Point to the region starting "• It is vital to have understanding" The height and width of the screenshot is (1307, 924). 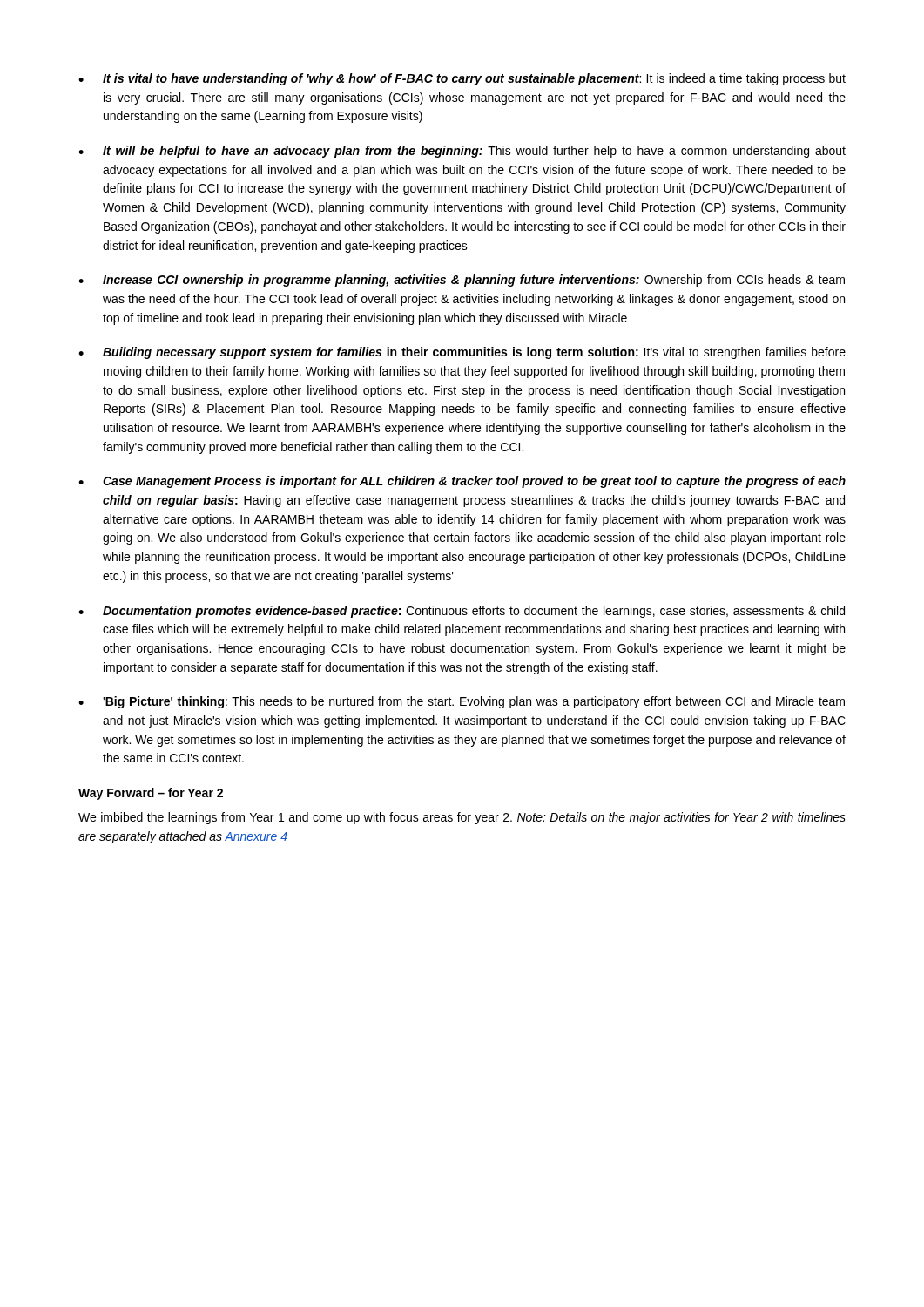[462, 98]
